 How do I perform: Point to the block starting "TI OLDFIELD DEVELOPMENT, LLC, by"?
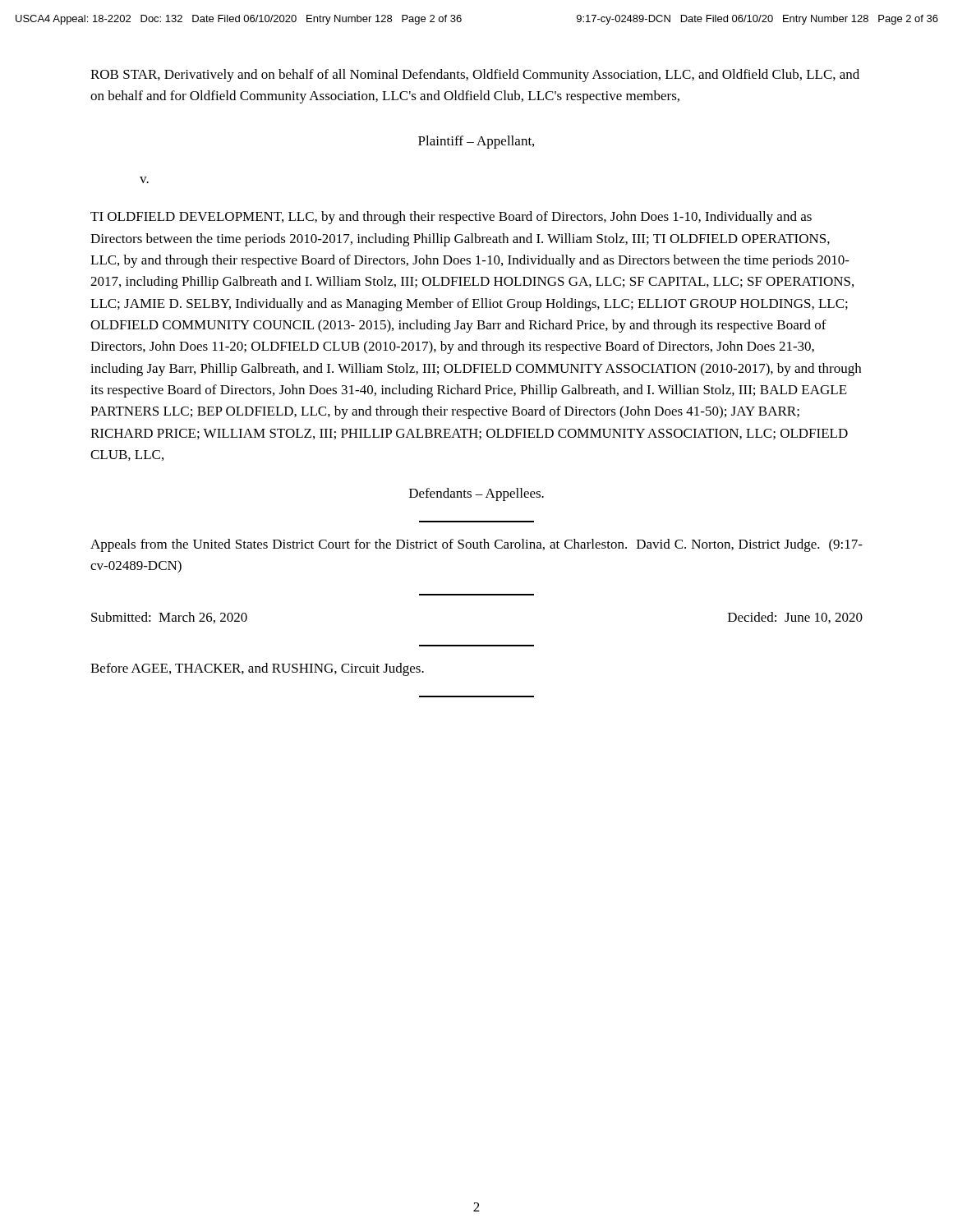[476, 336]
